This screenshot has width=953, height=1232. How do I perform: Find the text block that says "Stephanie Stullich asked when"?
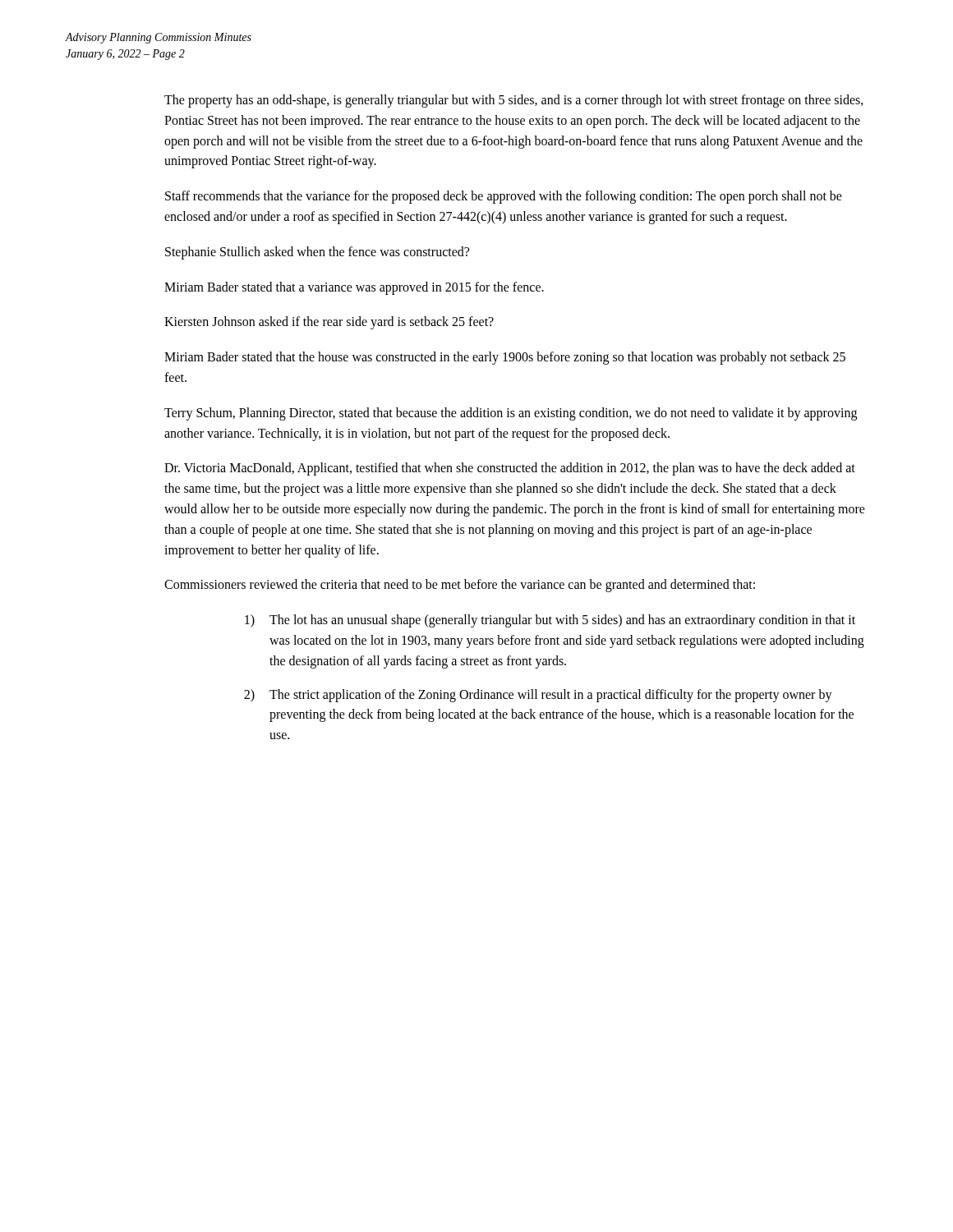coord(317,252)
